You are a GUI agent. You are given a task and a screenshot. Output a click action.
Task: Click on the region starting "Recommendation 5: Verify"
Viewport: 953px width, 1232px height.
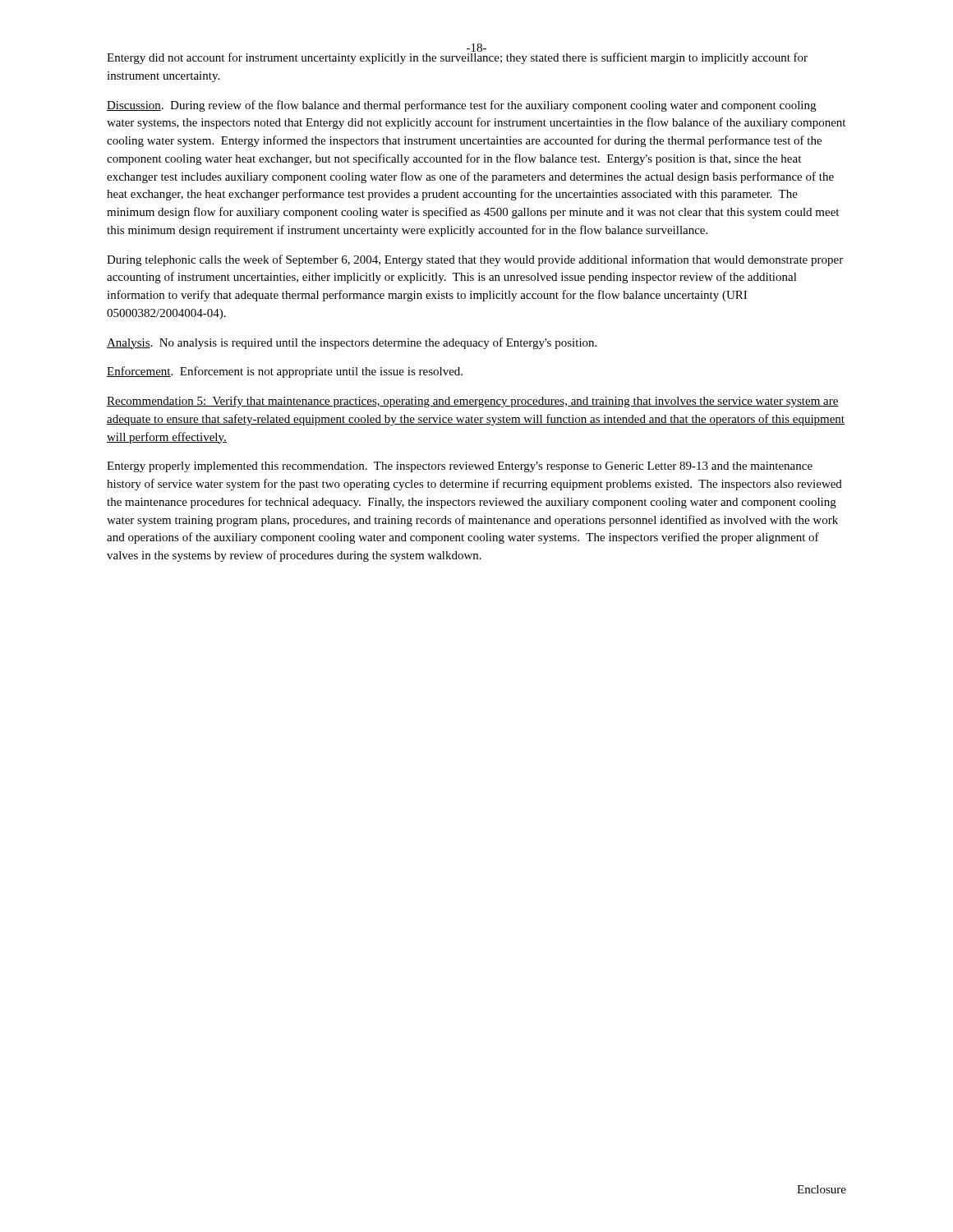pos(476,419)
